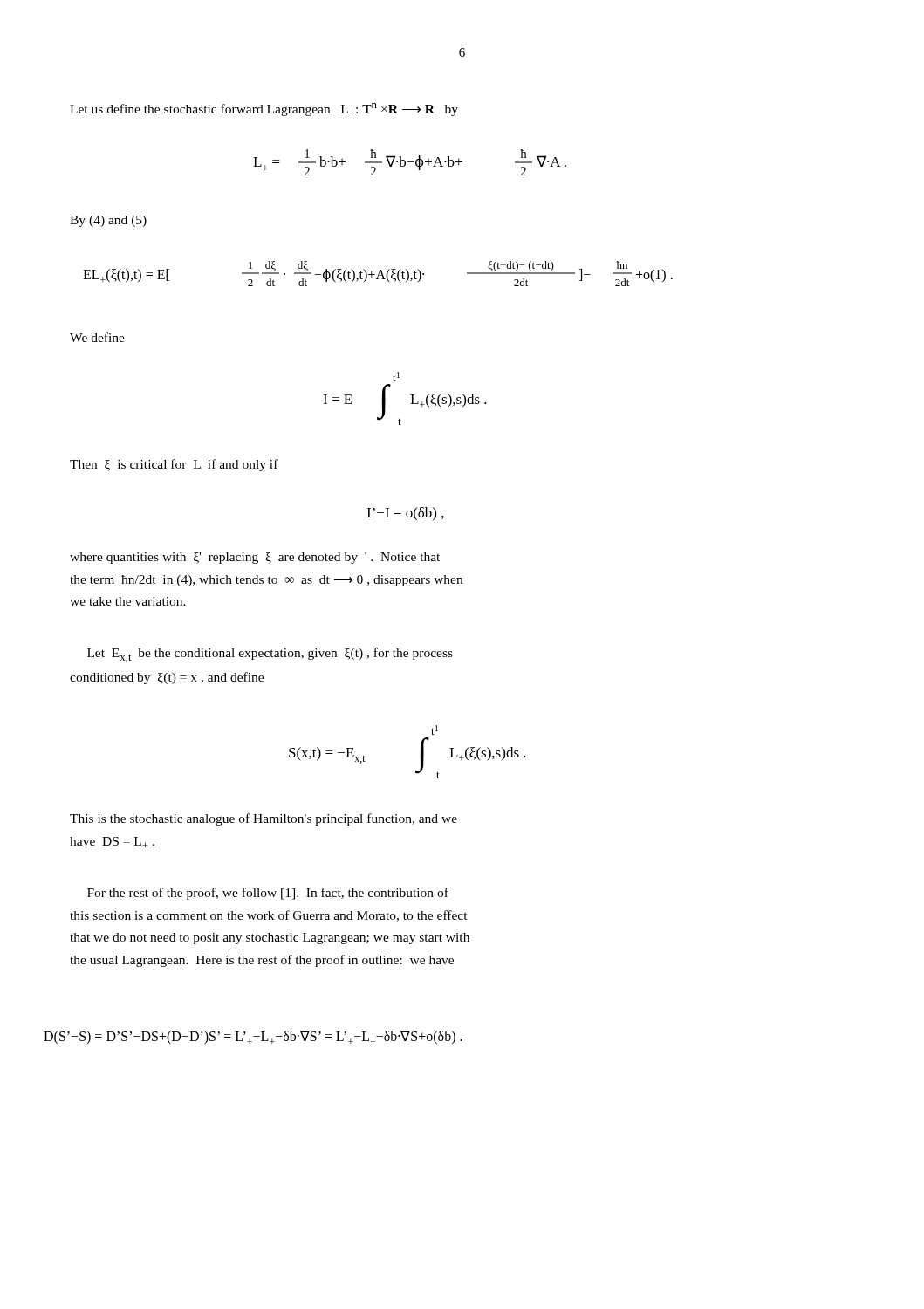The height and width of the screenshot is (1309, 924).
Task: Click the formula that begins "I = E ∫ t t1"
Action: coord(462,397)
